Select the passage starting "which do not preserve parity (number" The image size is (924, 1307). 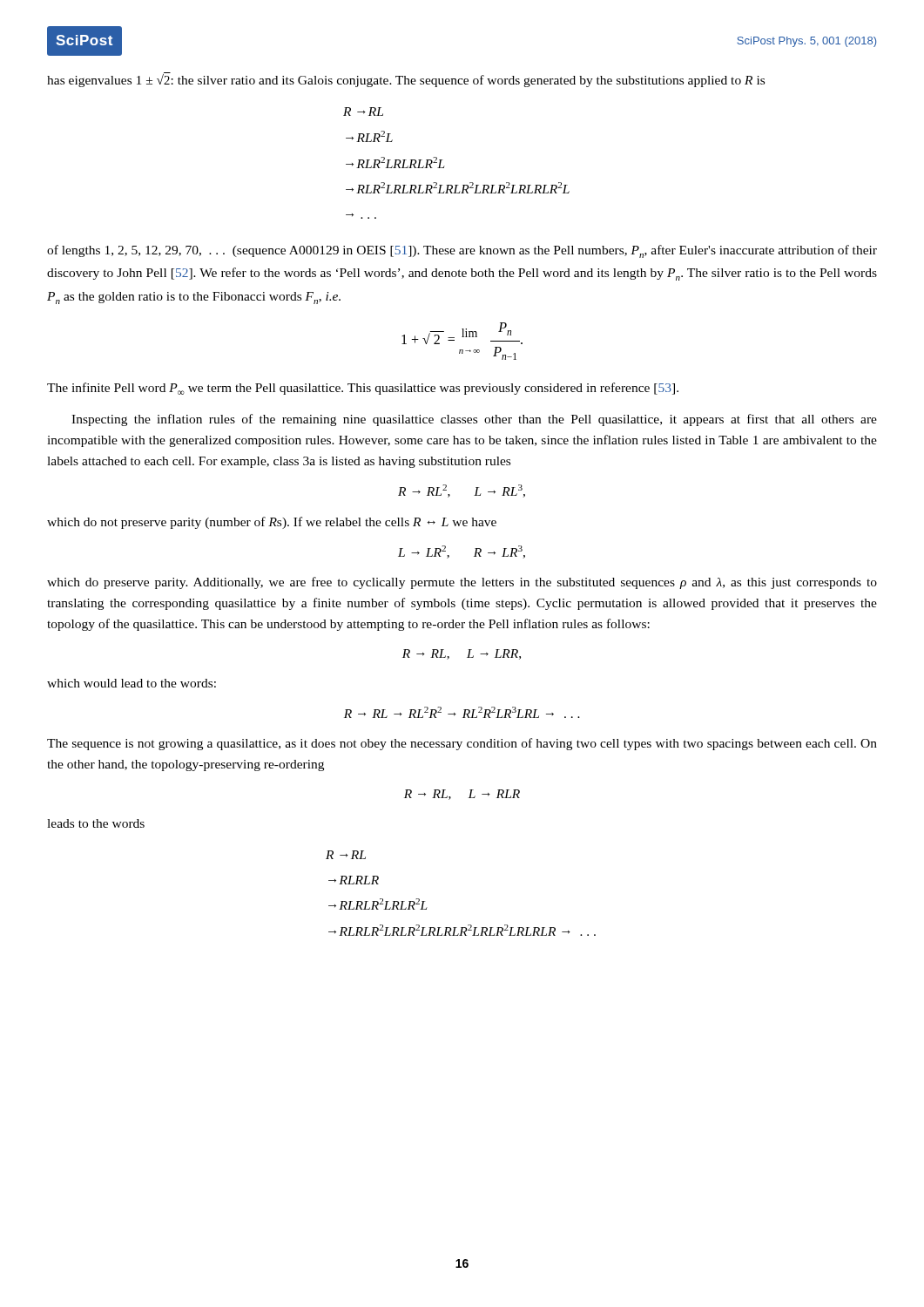[462, 522]
